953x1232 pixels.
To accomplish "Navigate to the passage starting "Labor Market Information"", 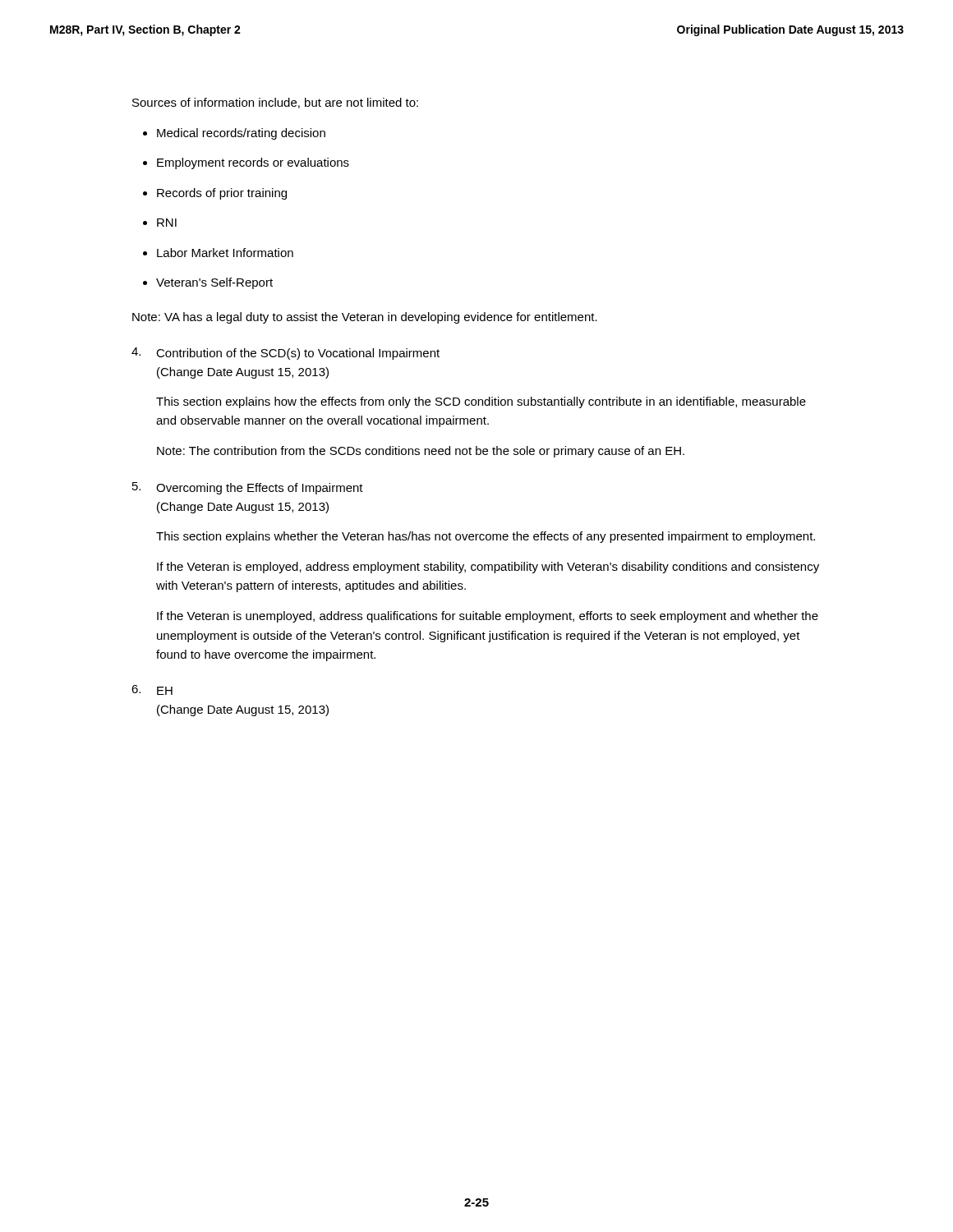I will tap(225, 252).
